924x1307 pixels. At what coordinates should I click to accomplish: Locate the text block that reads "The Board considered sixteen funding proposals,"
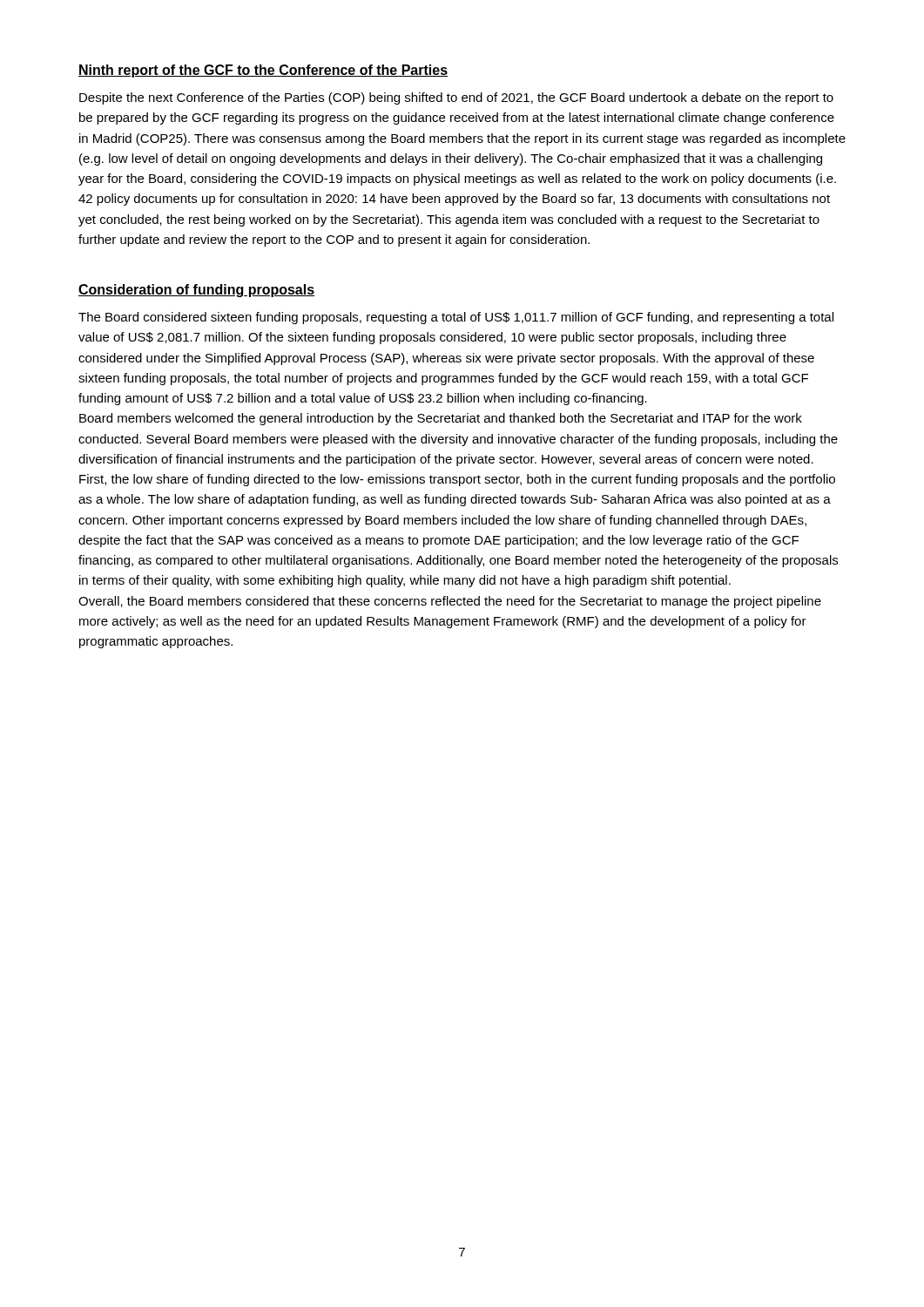458,479
